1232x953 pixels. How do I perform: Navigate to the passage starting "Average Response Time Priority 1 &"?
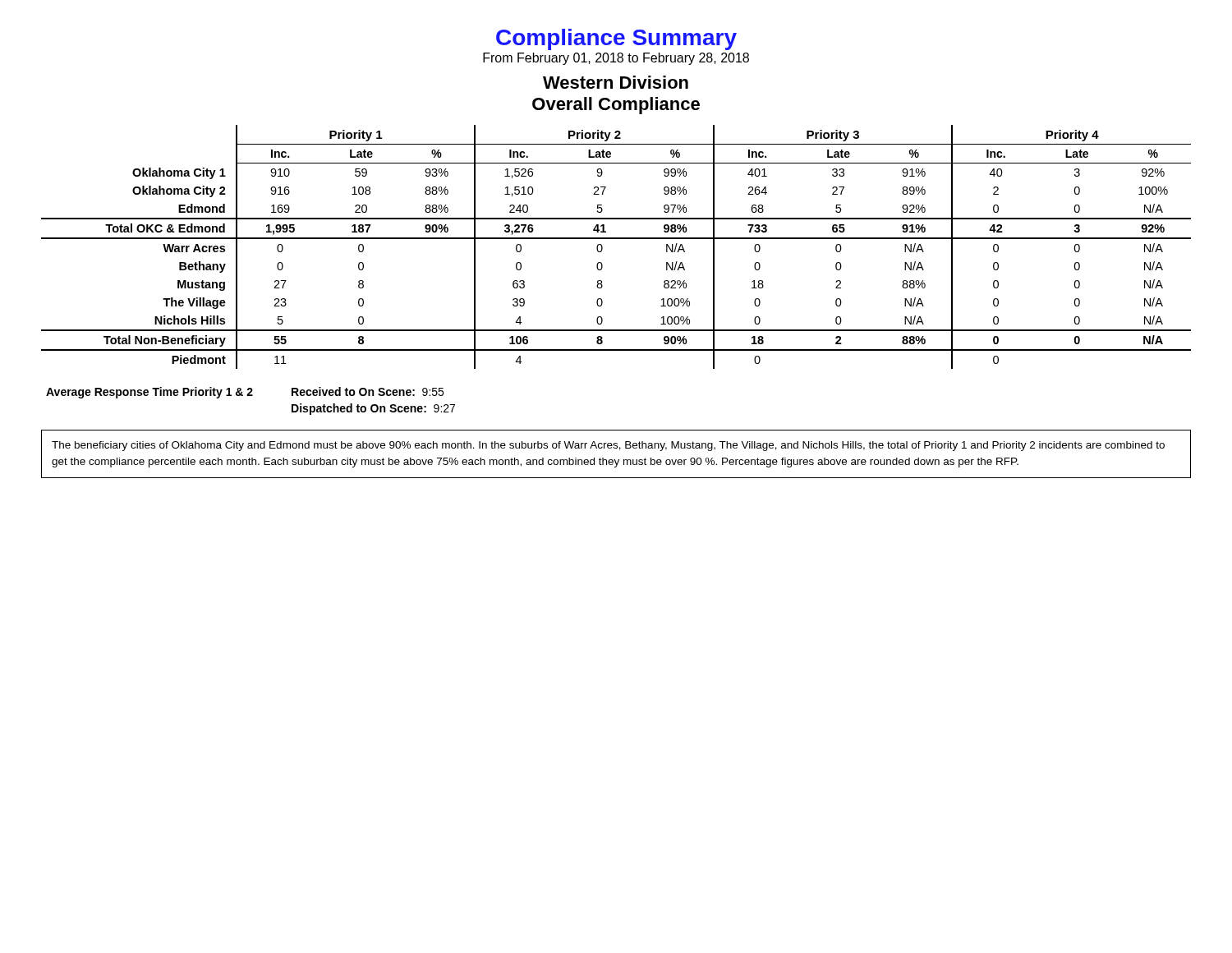click(251, 400)
